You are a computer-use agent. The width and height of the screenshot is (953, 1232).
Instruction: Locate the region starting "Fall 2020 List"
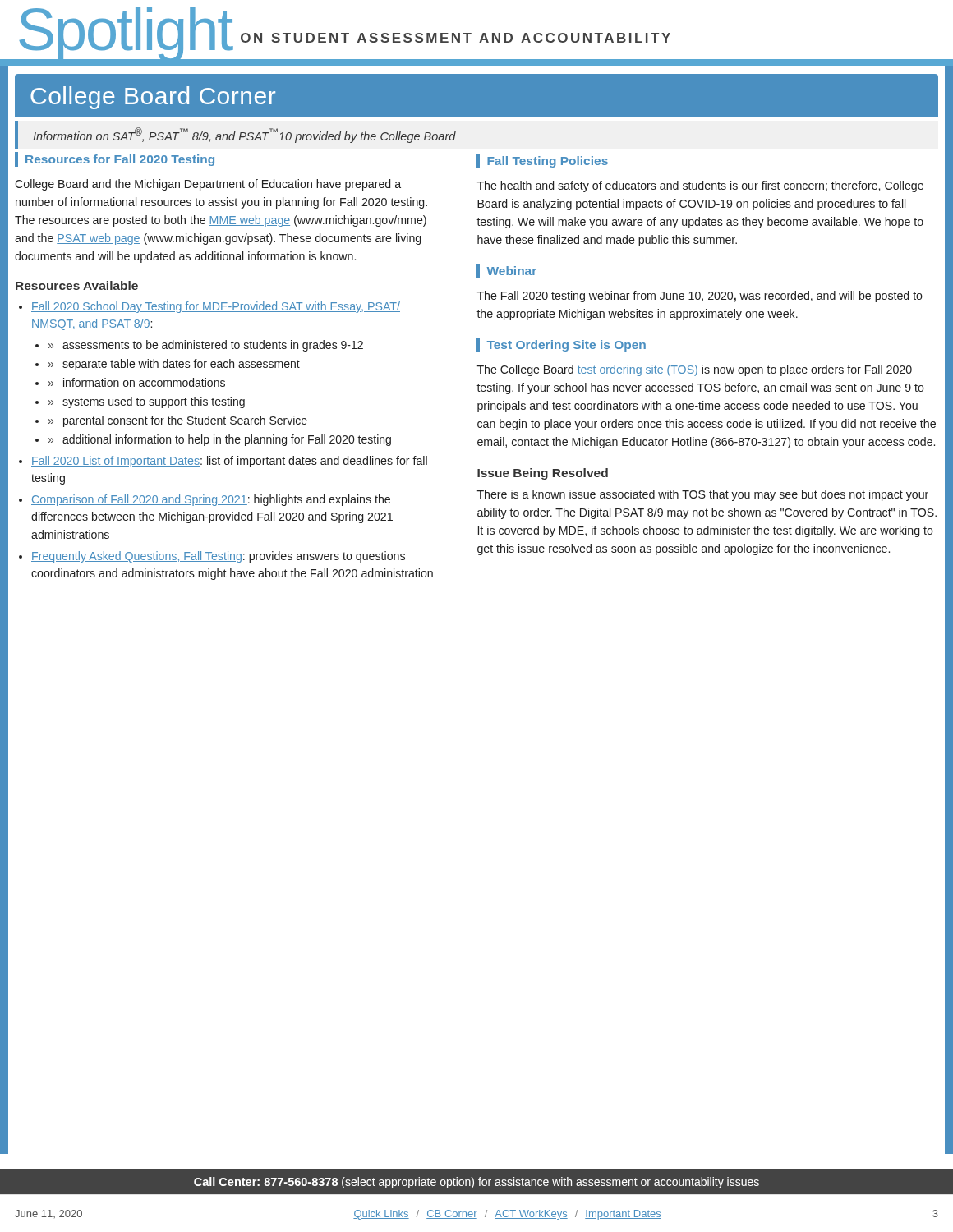[229, 469]
